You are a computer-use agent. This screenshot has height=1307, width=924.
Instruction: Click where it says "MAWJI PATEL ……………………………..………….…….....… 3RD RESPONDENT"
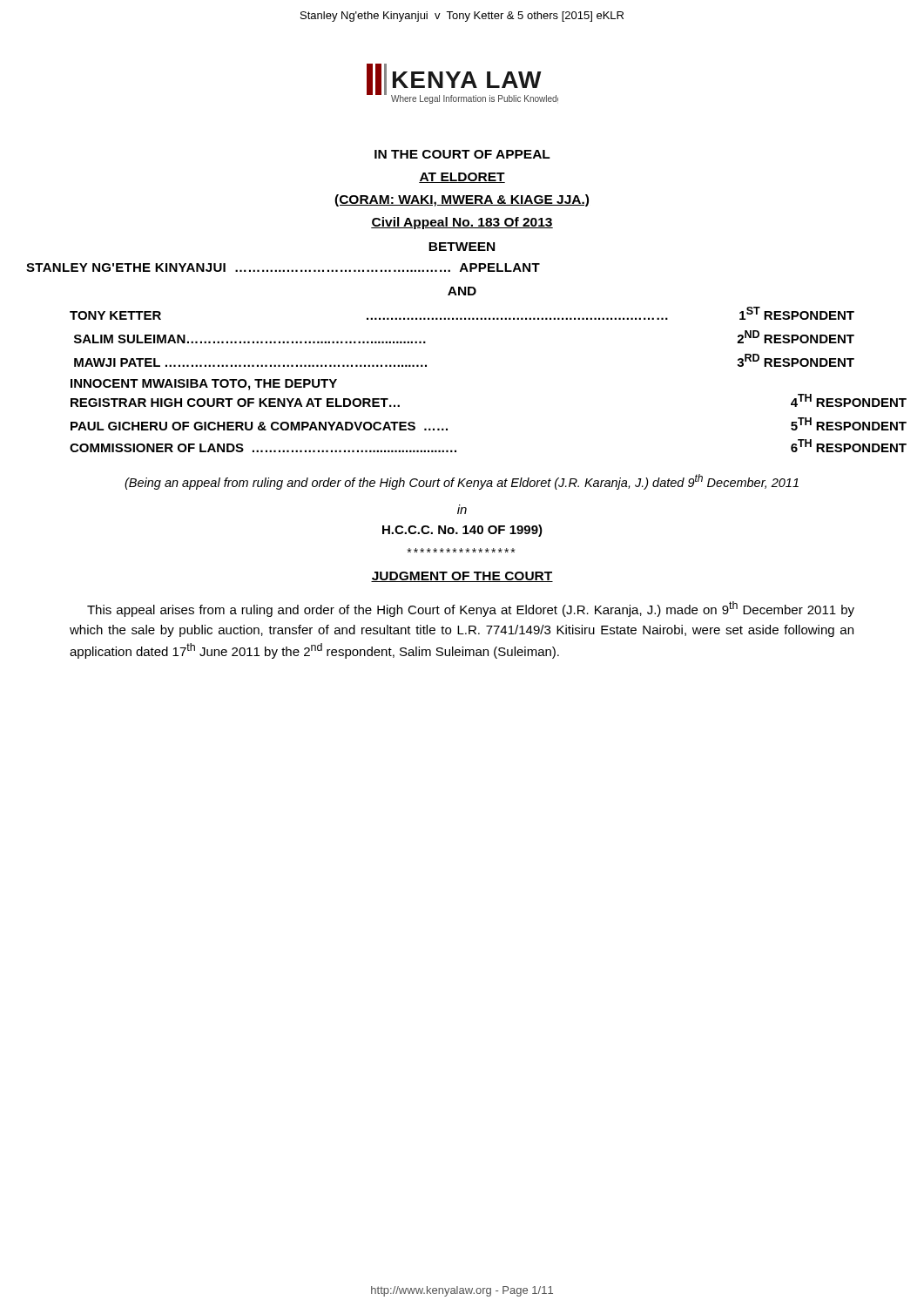coord(155,360)
